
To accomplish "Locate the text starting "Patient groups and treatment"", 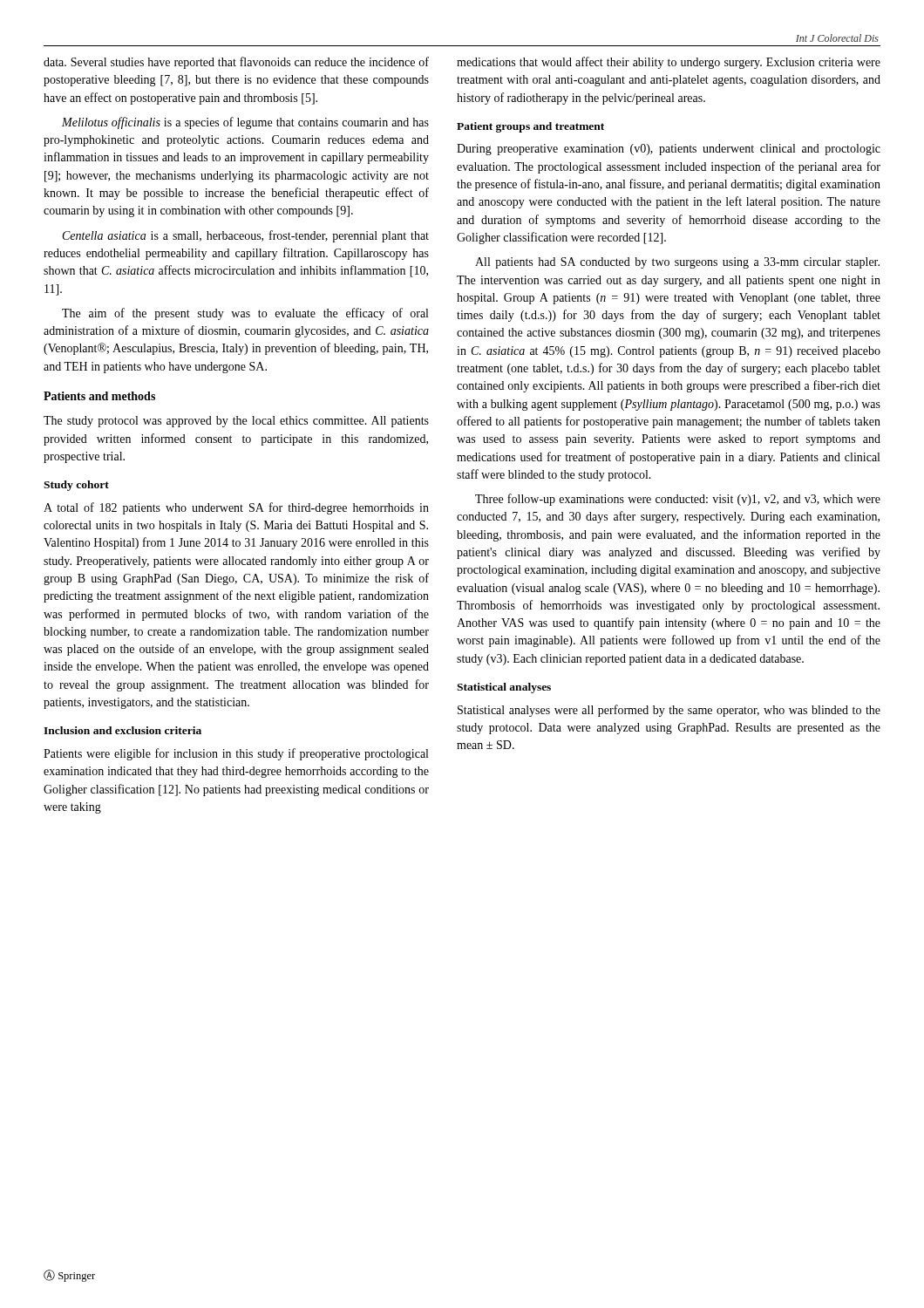I will tap(531, 126).
